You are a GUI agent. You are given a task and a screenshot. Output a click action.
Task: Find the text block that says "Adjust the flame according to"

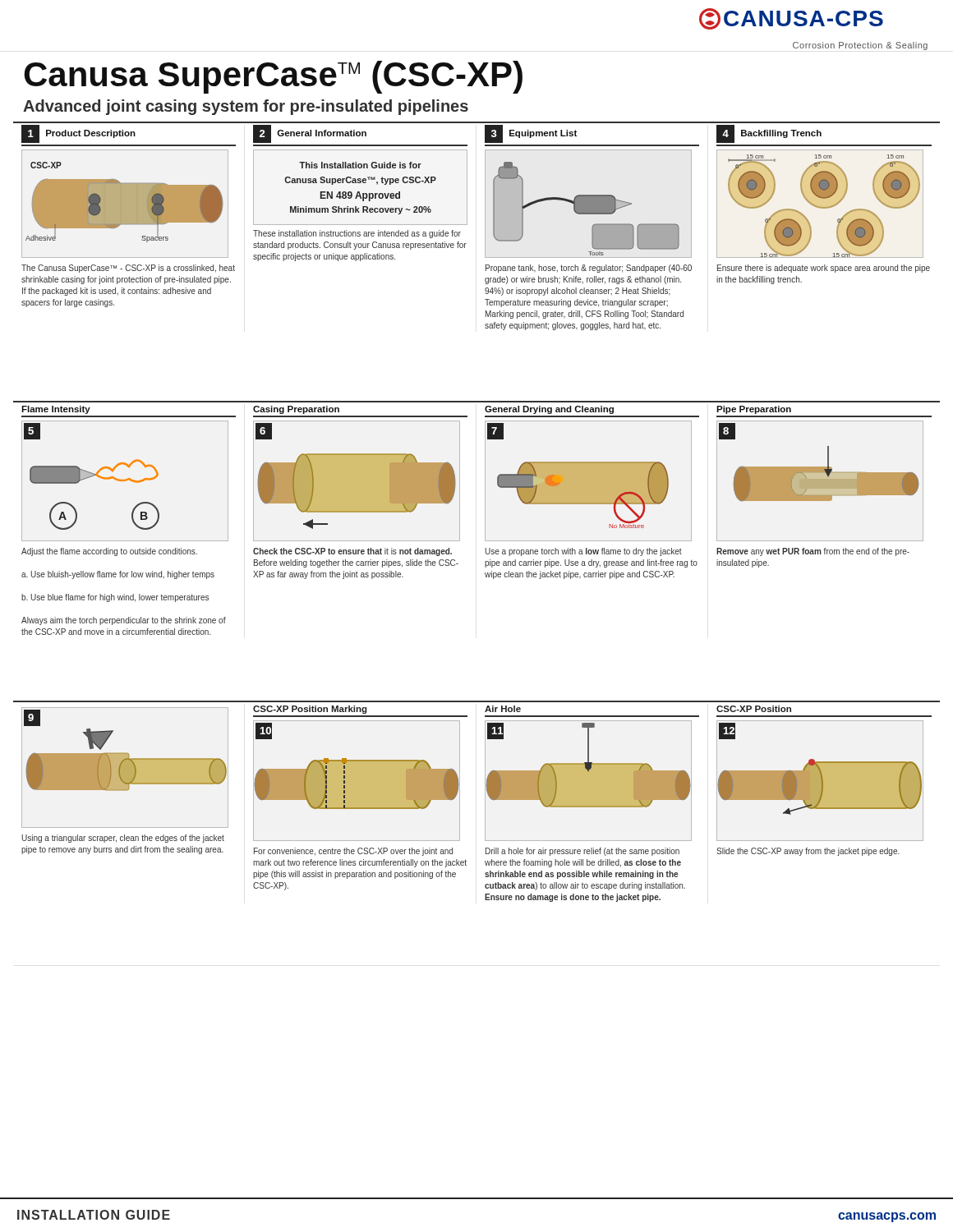123,592
